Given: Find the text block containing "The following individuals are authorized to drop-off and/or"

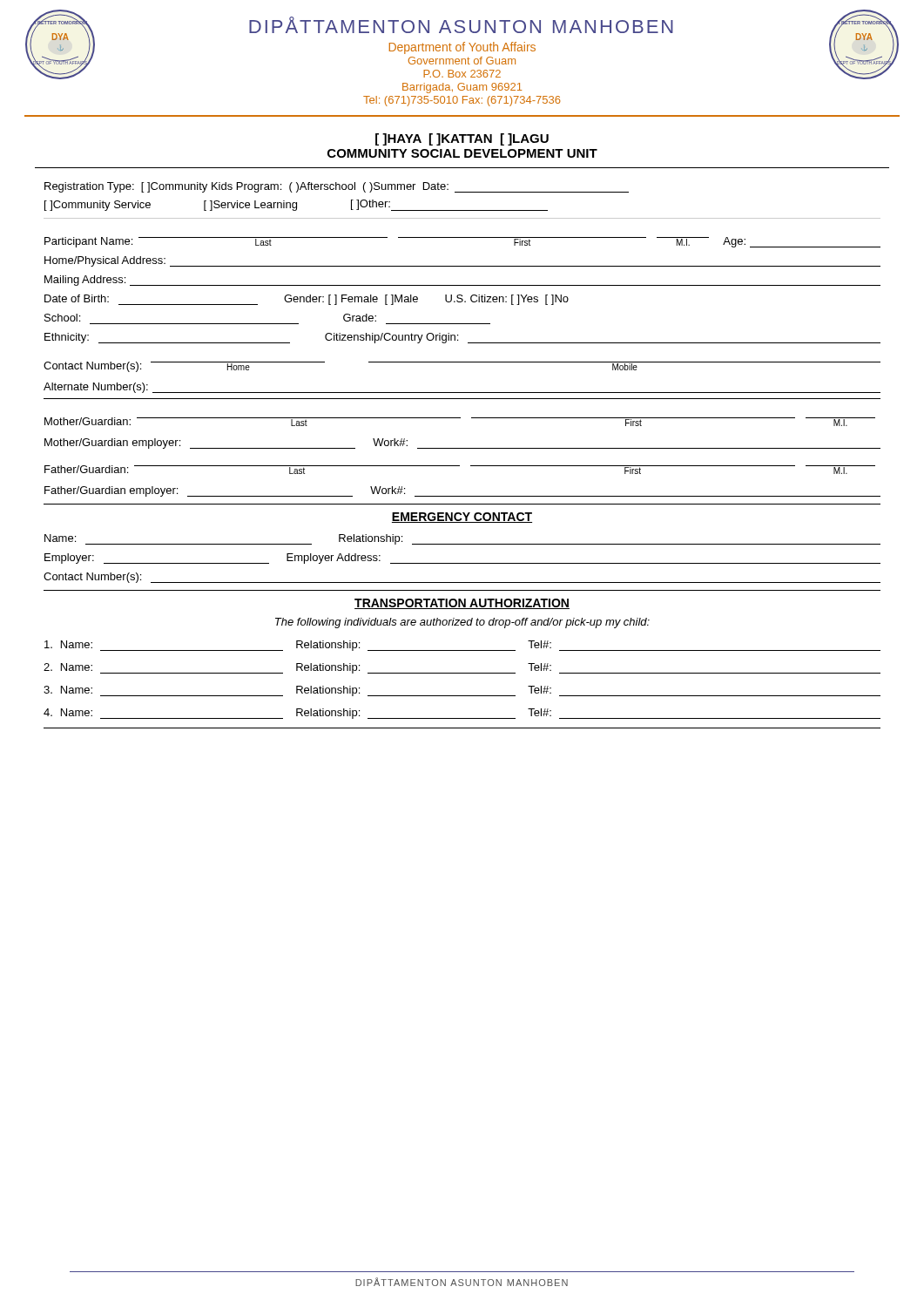Looking at the screenshot, I should 462,622.
